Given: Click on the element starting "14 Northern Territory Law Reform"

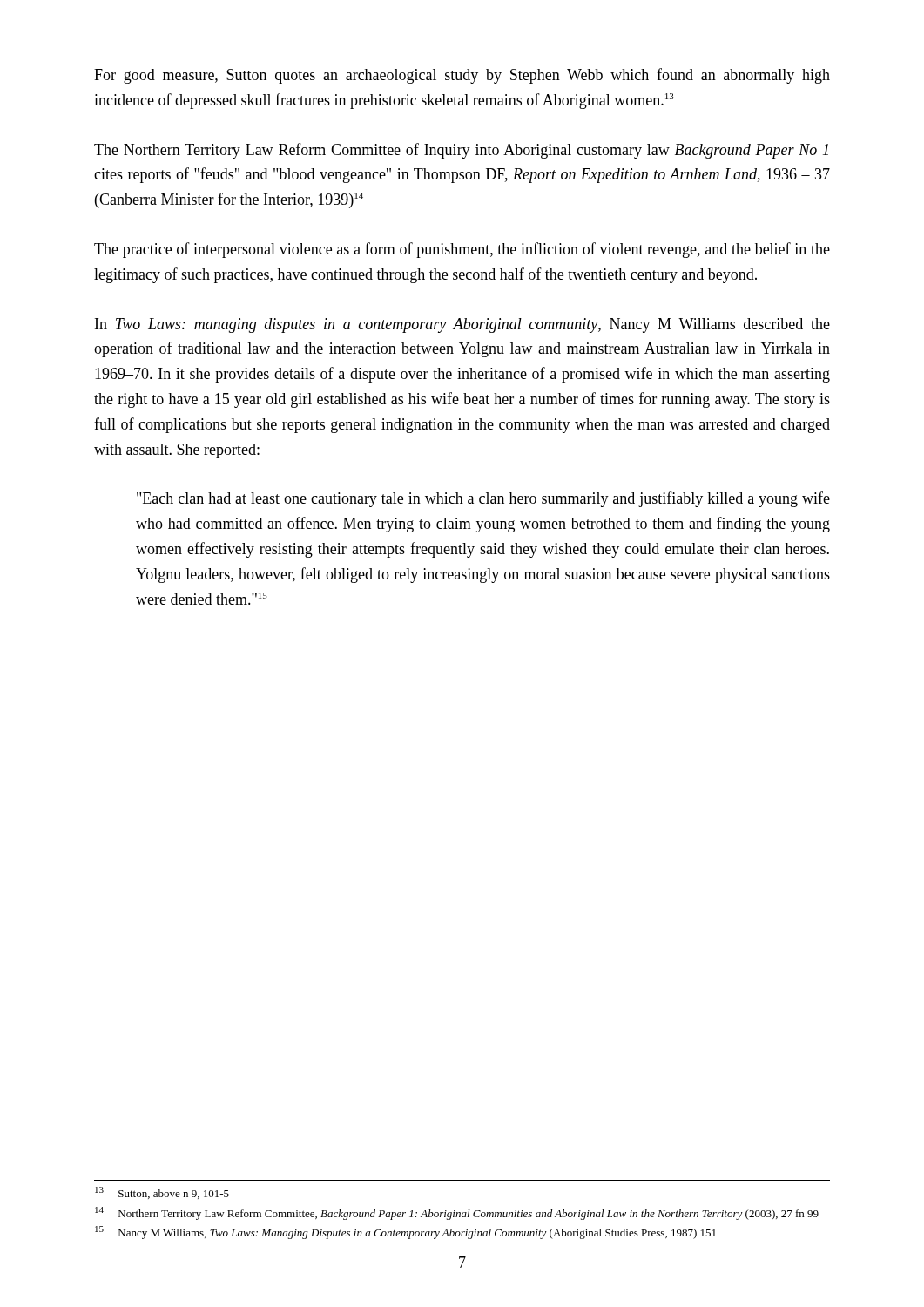Looking at the screenshot, I should coord(456,1213).
